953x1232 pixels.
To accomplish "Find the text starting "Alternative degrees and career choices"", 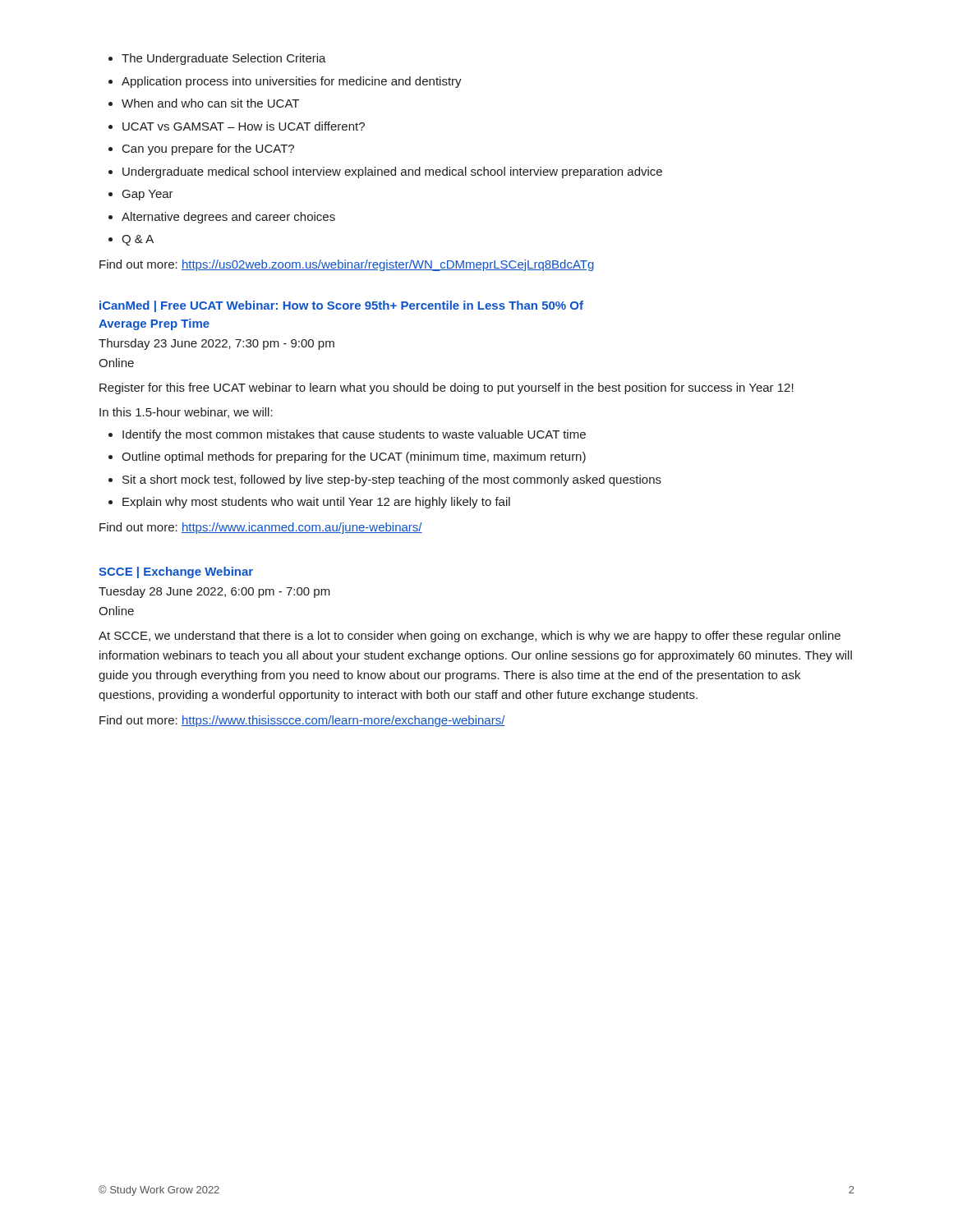I will point(228,218).
